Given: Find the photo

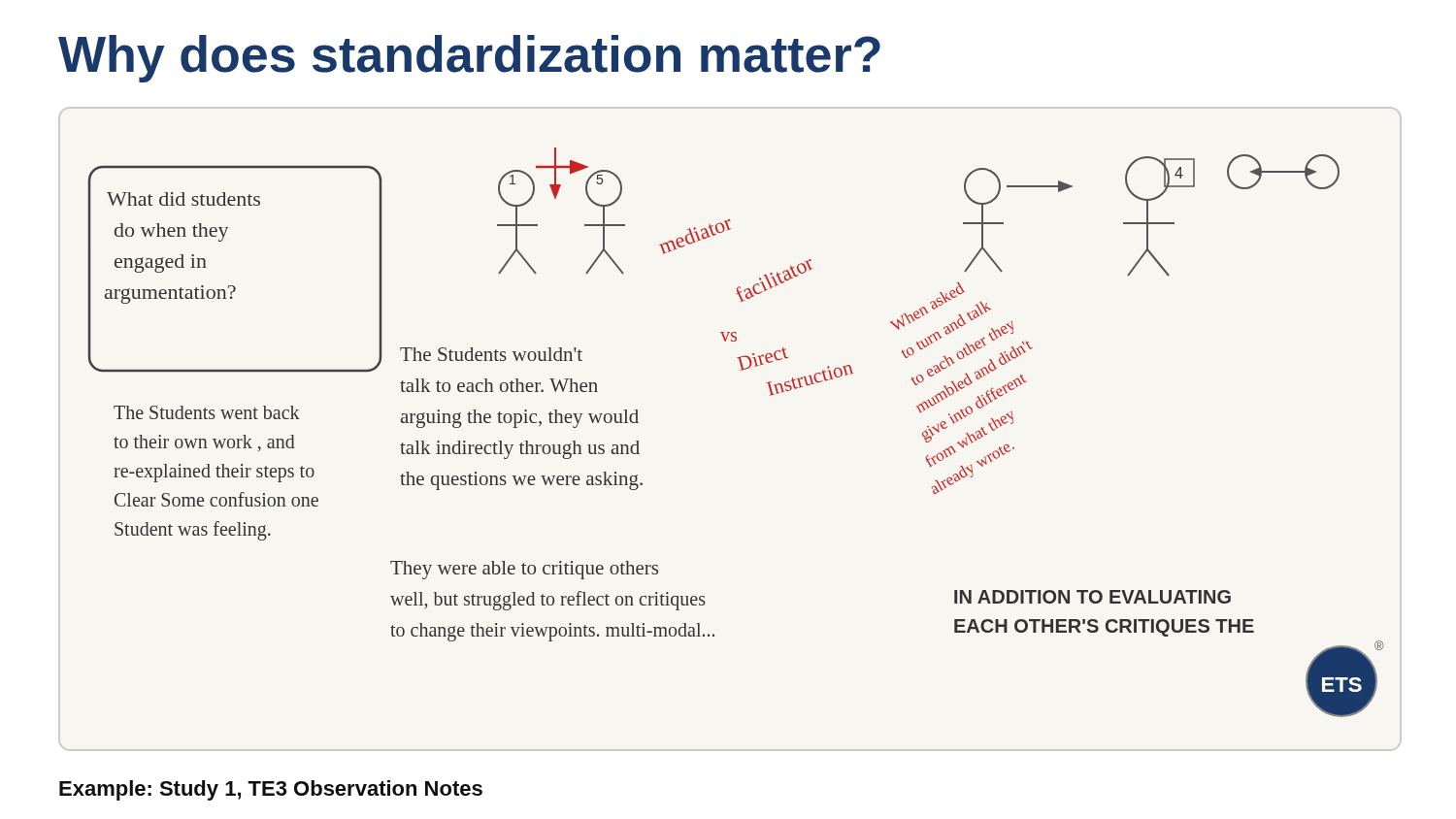Looking at the screenshot, I should pyautogui.click(x=730, y=429).
